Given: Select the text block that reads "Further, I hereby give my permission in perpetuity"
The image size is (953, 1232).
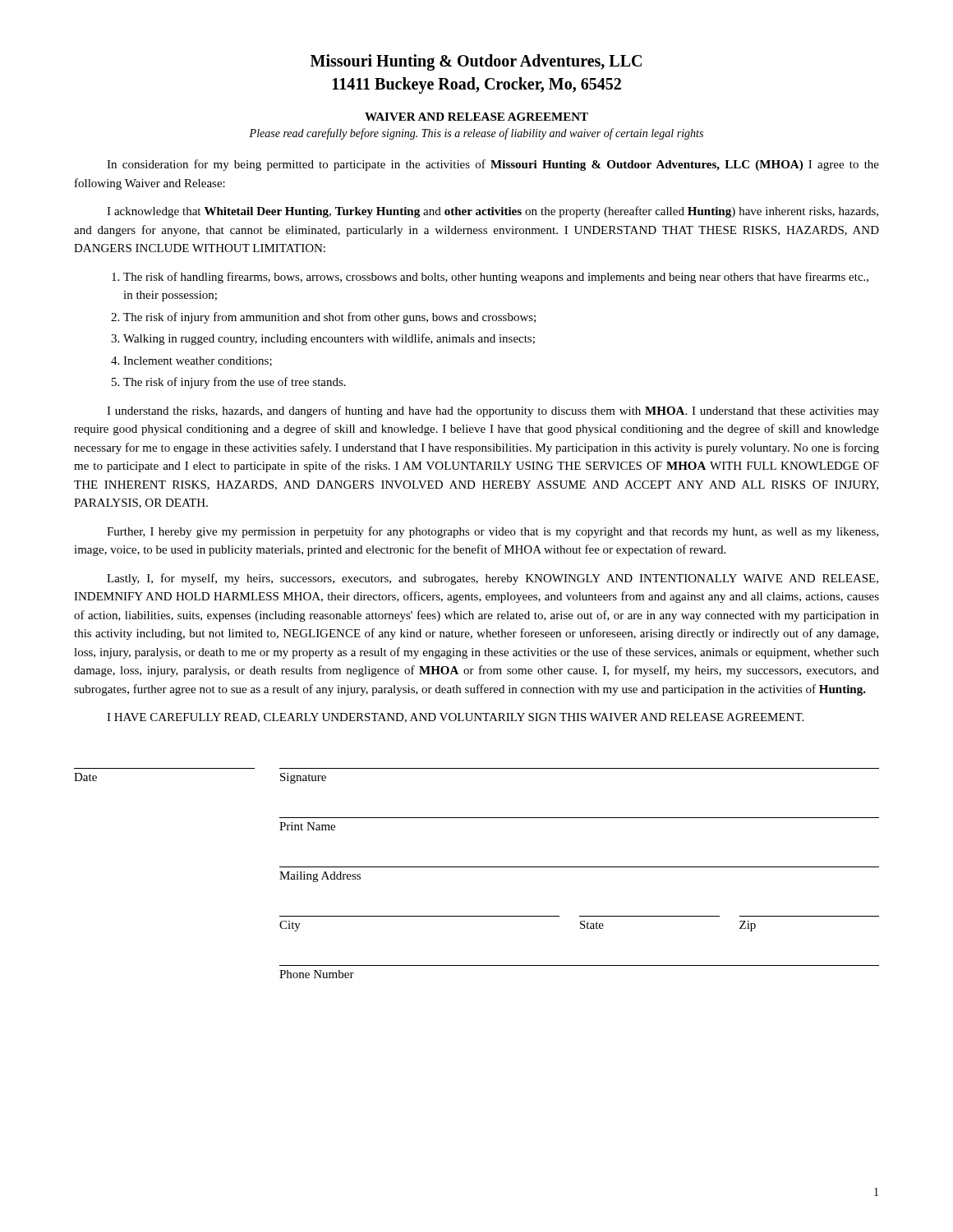Looking at the screenshot, I should (x=476, y=540).
